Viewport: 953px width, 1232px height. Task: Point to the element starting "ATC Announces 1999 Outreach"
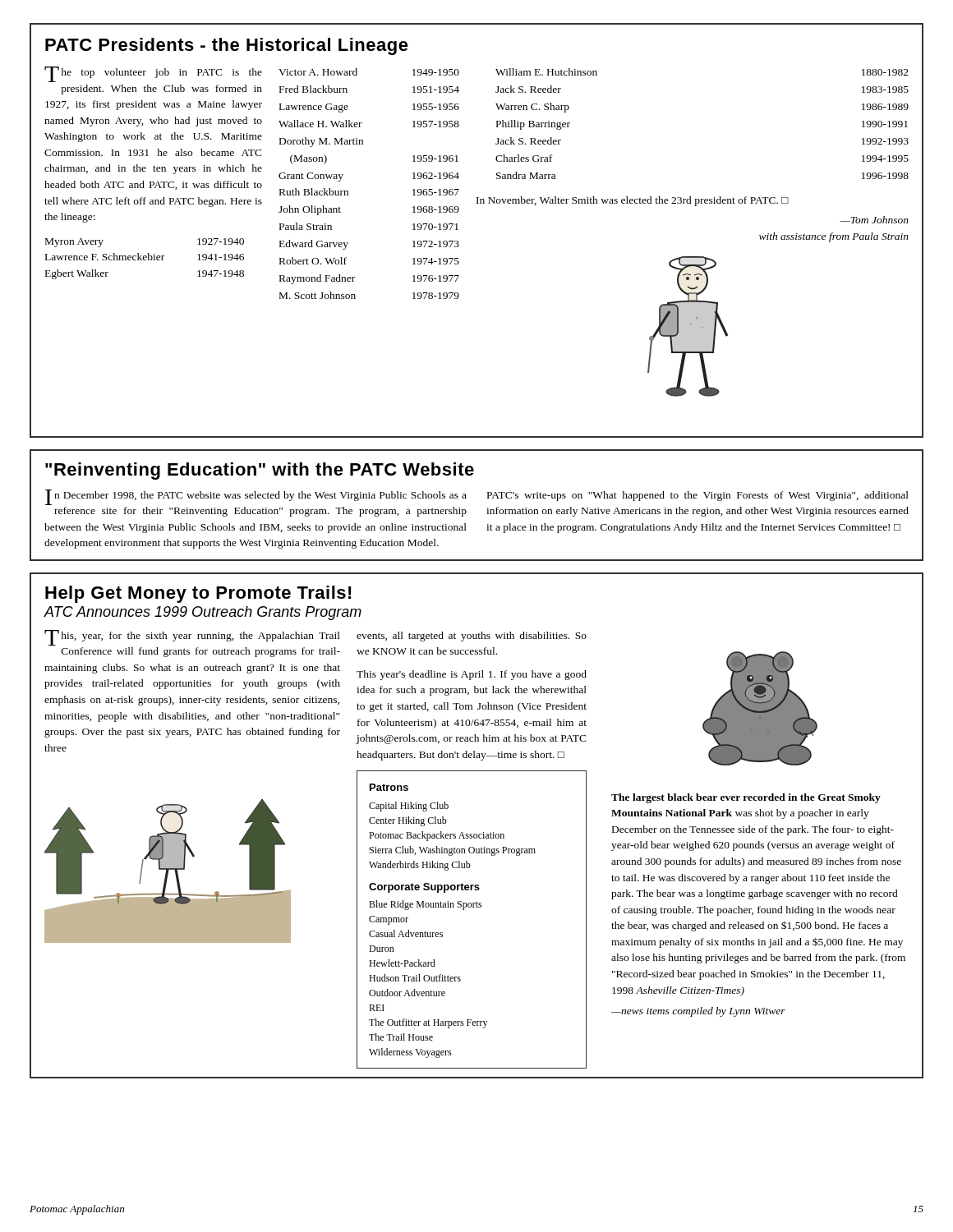point(203,612)
